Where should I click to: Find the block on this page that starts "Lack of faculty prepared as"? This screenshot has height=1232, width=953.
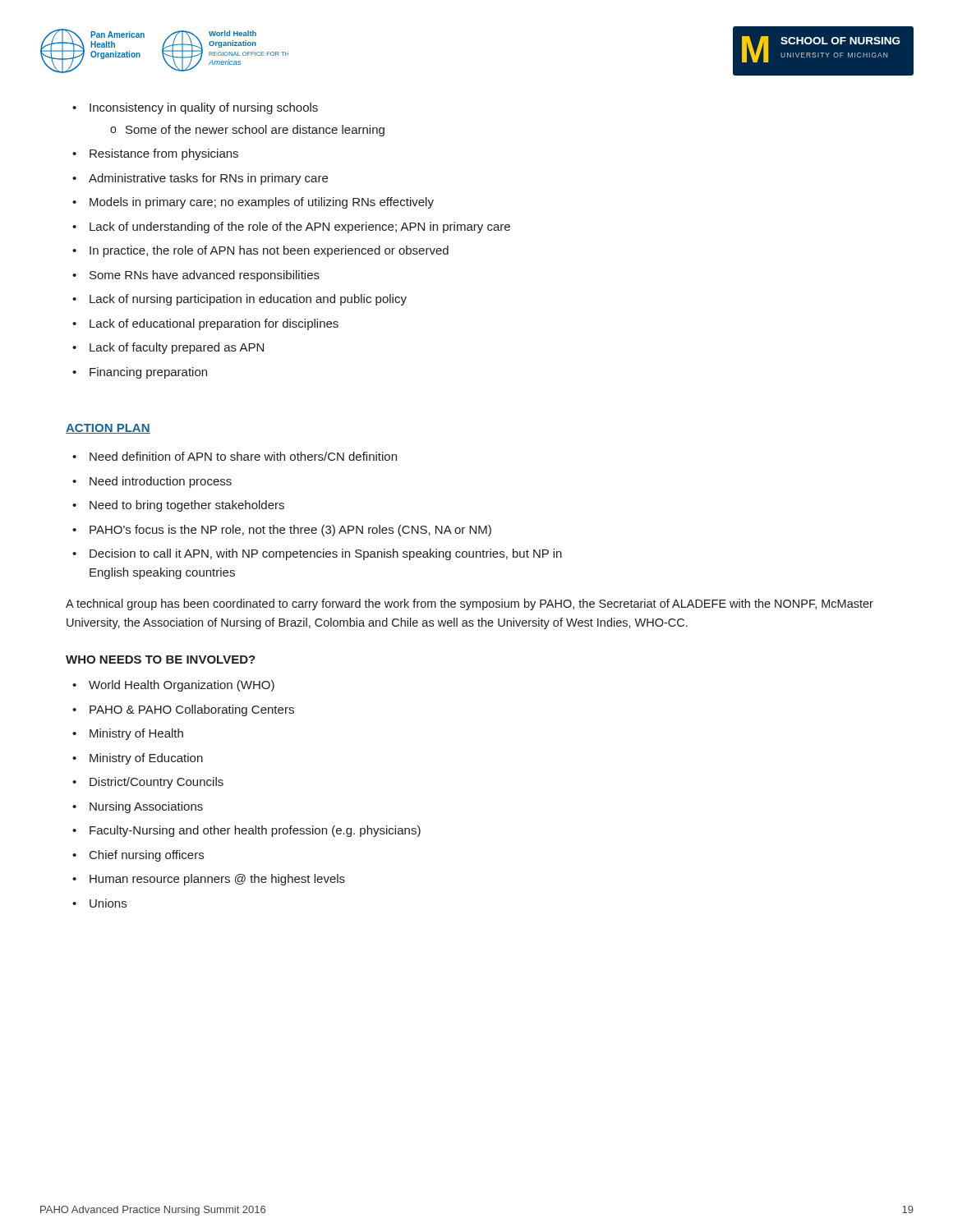pyautogui.click(x=177, y=347)
